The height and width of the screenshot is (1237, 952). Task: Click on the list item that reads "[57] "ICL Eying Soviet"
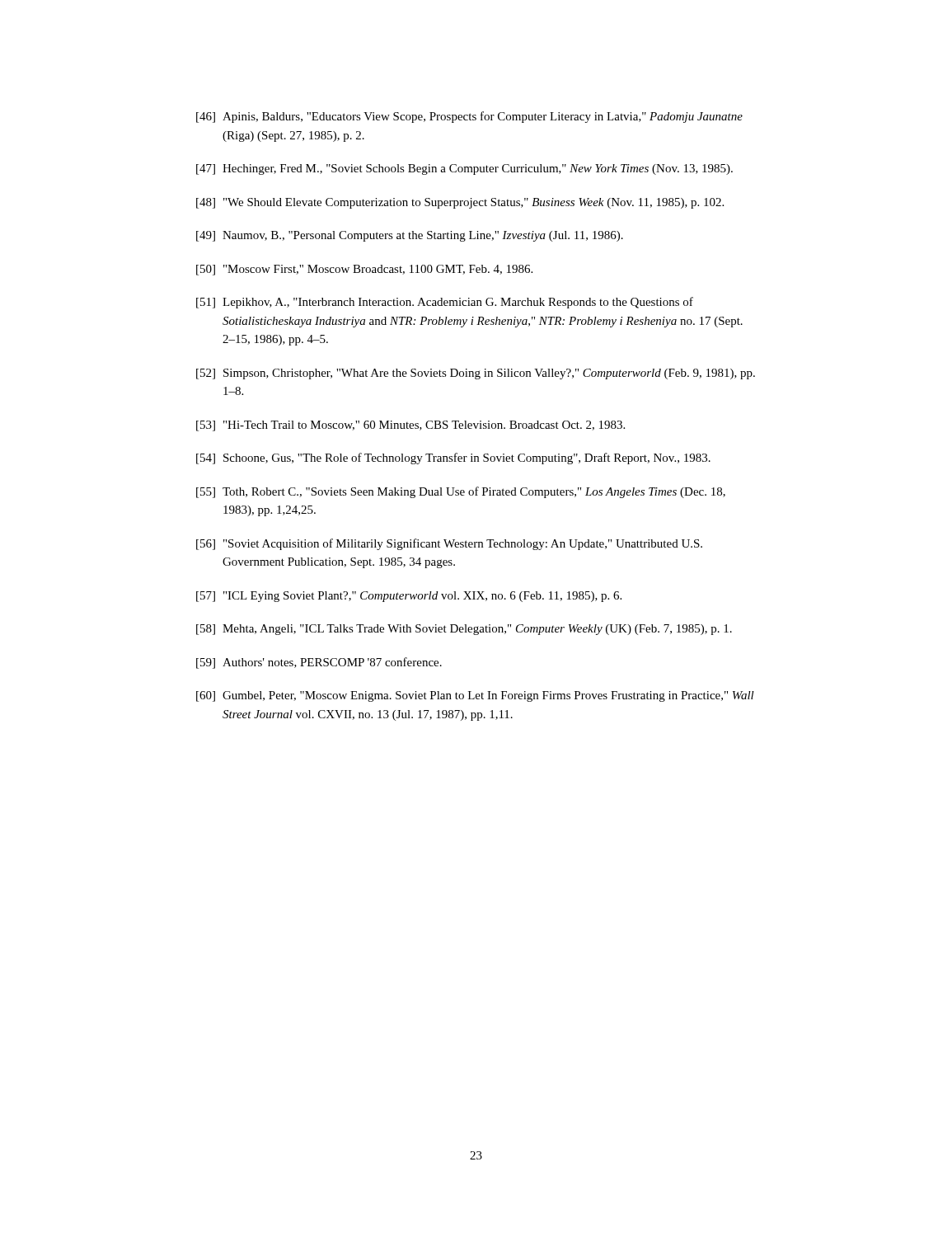pyautogui.click(x=470, y=595)
